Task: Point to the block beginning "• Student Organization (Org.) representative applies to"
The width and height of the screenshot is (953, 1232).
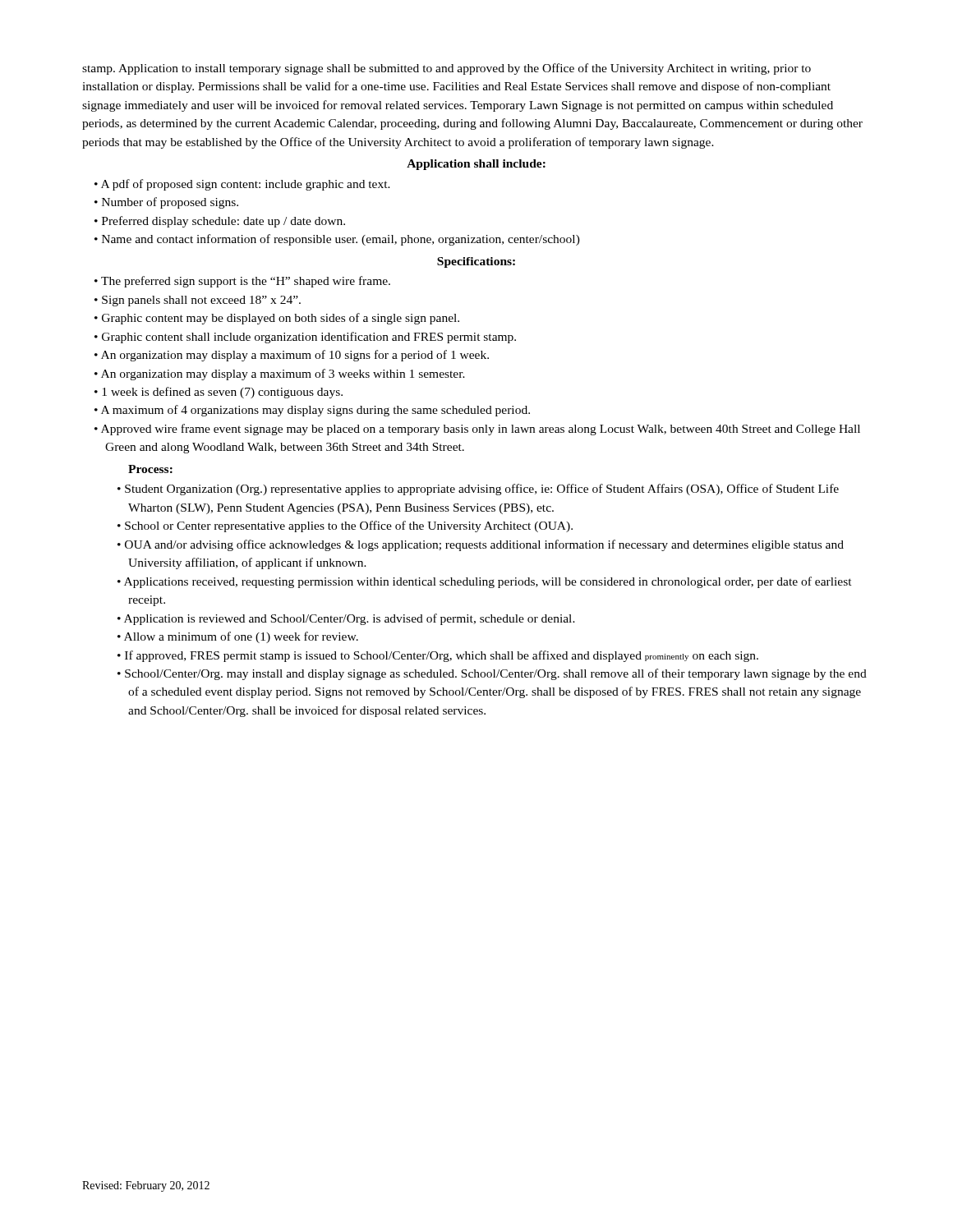Action: click(478, 498)
